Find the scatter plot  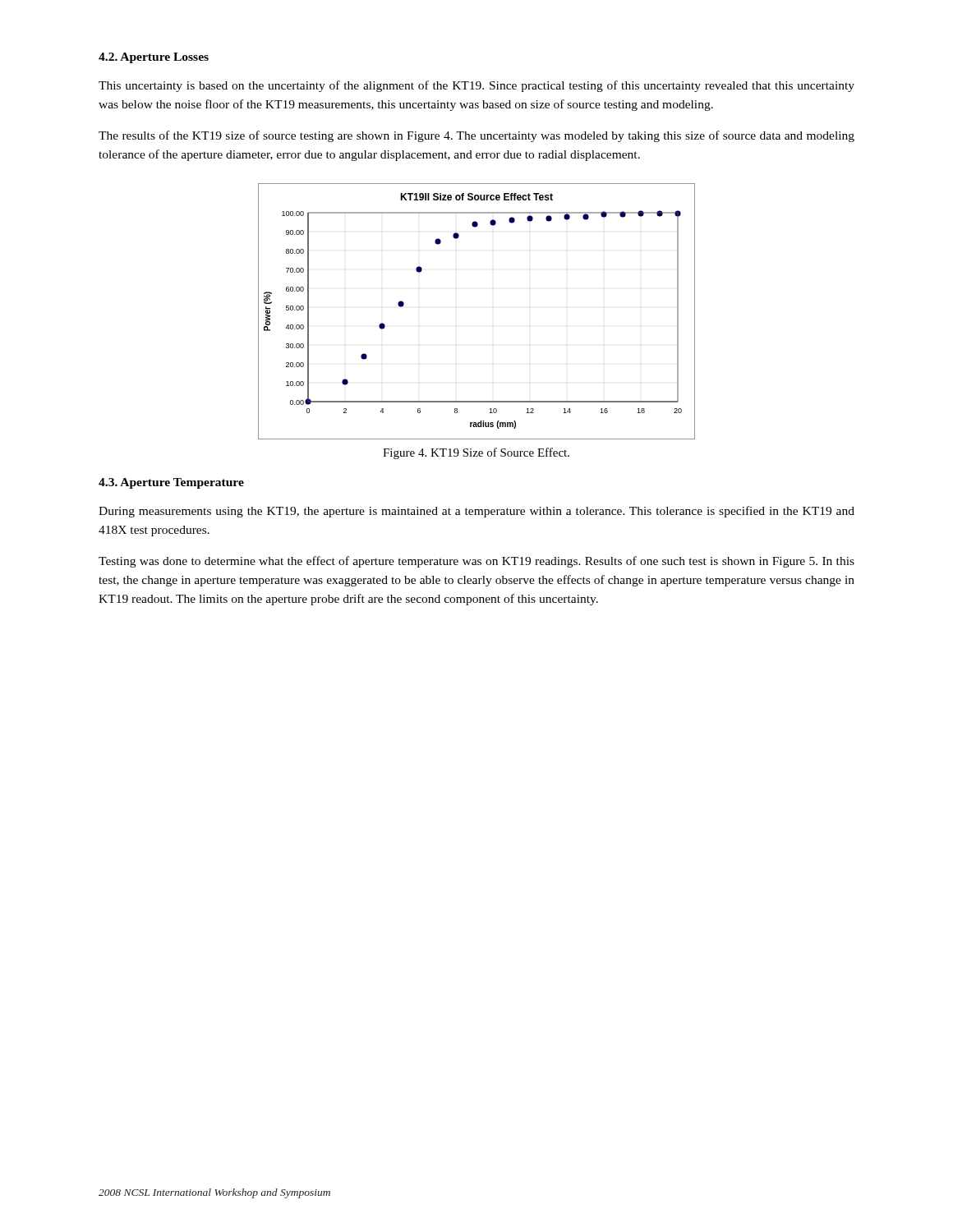pos(476,311)
